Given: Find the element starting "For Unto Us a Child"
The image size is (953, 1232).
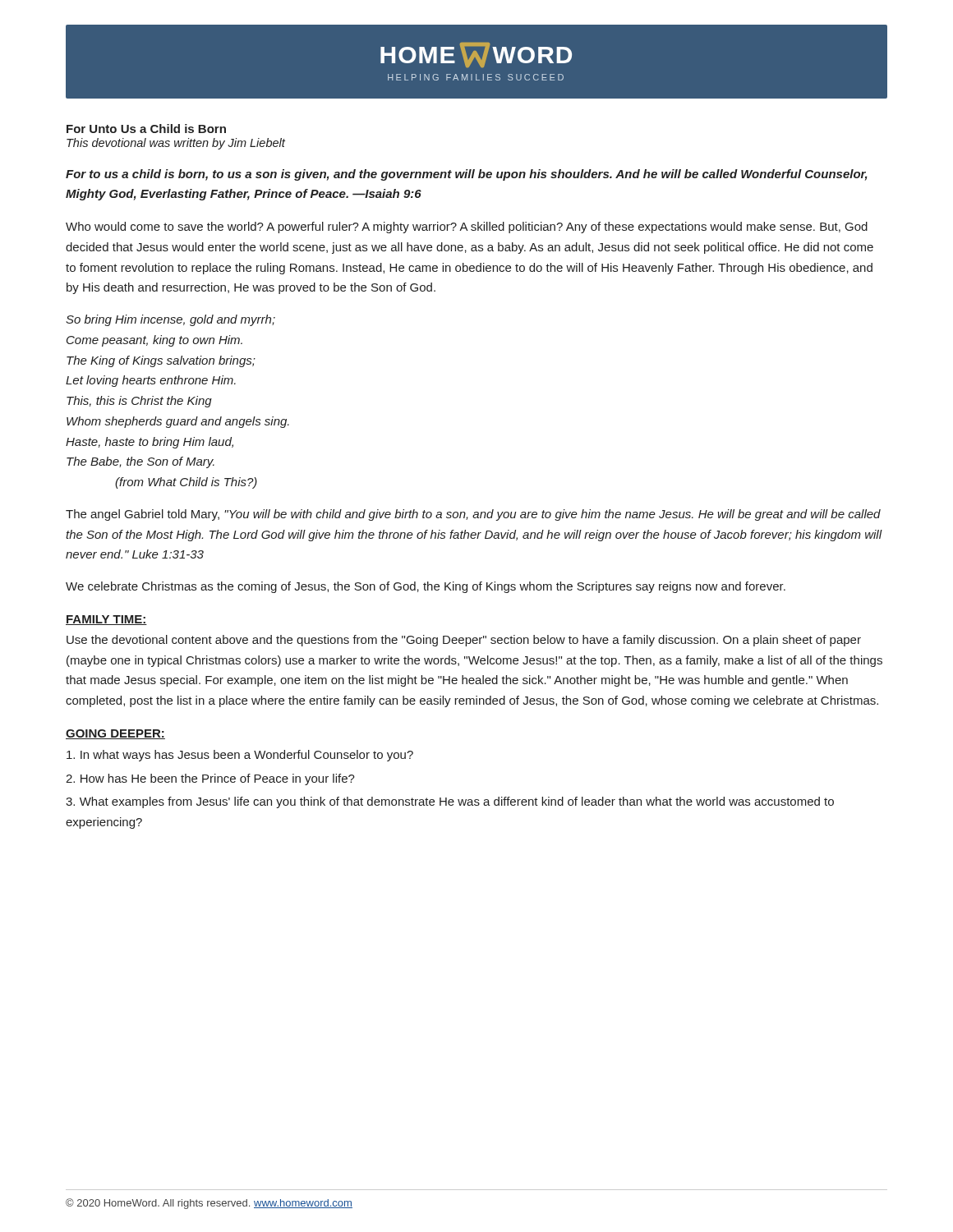Looking at the screenshot, I should (146, 129).
